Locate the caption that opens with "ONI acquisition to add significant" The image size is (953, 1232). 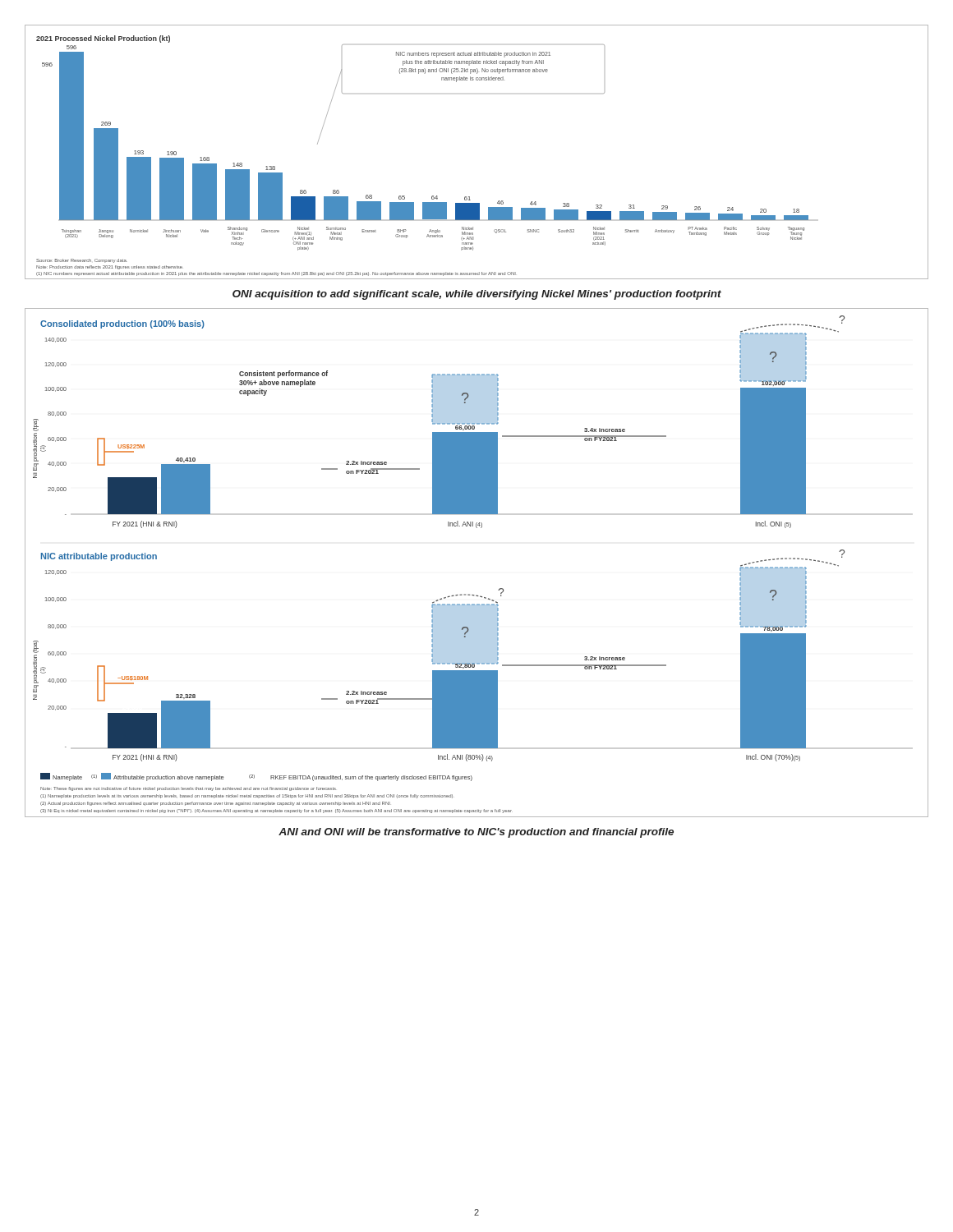point(476,294)
